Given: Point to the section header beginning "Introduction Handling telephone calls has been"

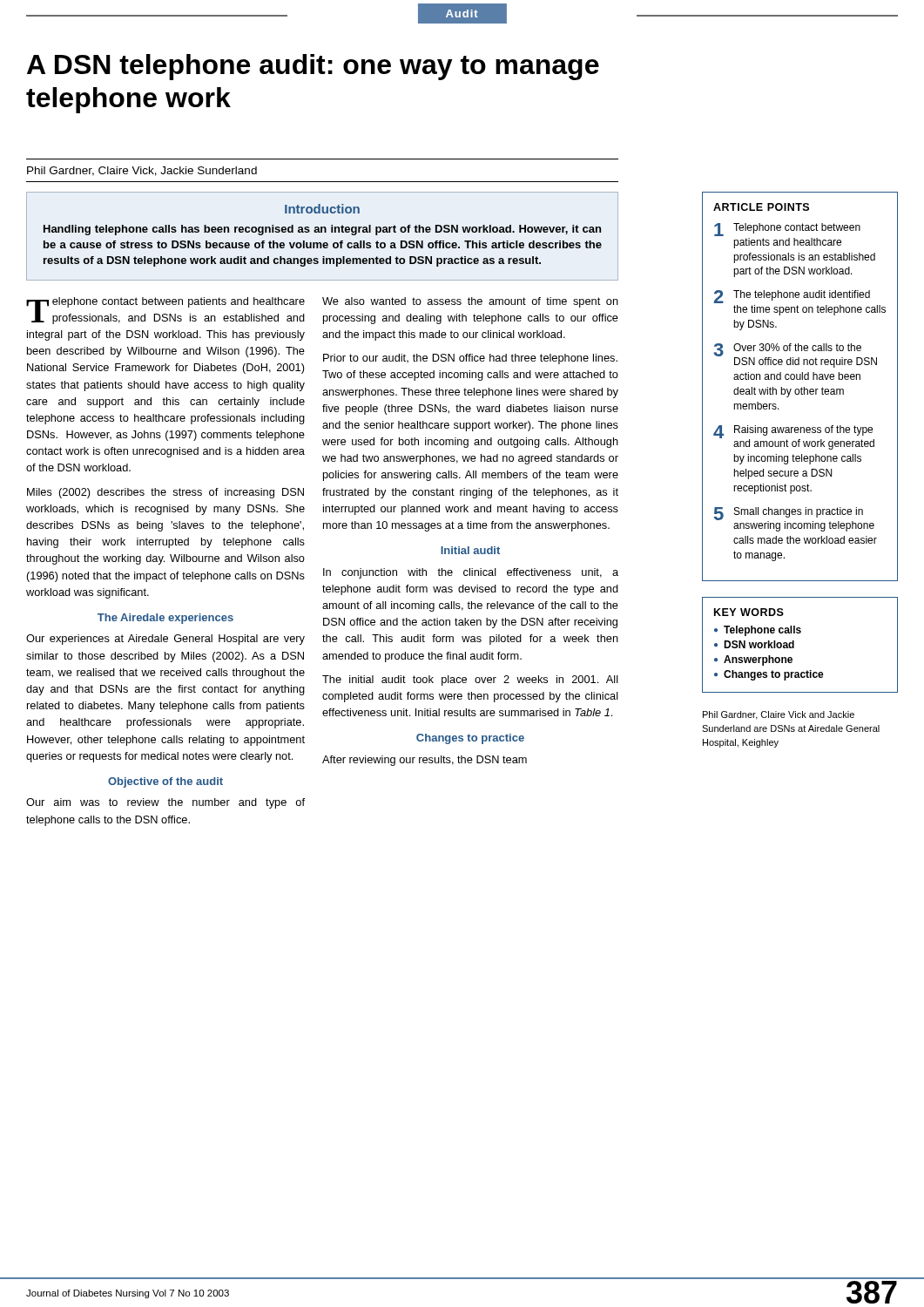Looking at the screenshot, I should (x=322, y=235).
